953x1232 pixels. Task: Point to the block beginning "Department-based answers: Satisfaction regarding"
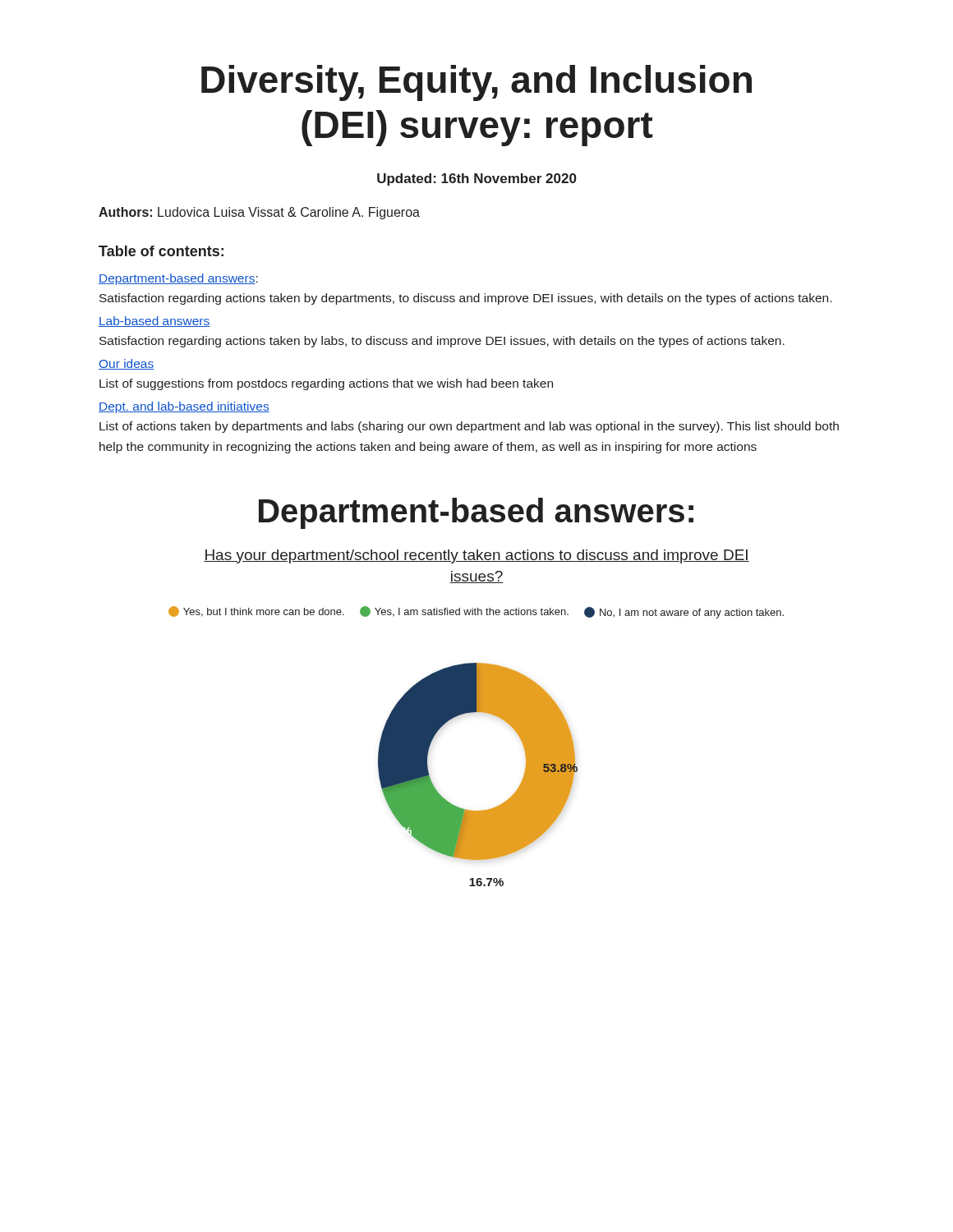[x=466, y=288]
